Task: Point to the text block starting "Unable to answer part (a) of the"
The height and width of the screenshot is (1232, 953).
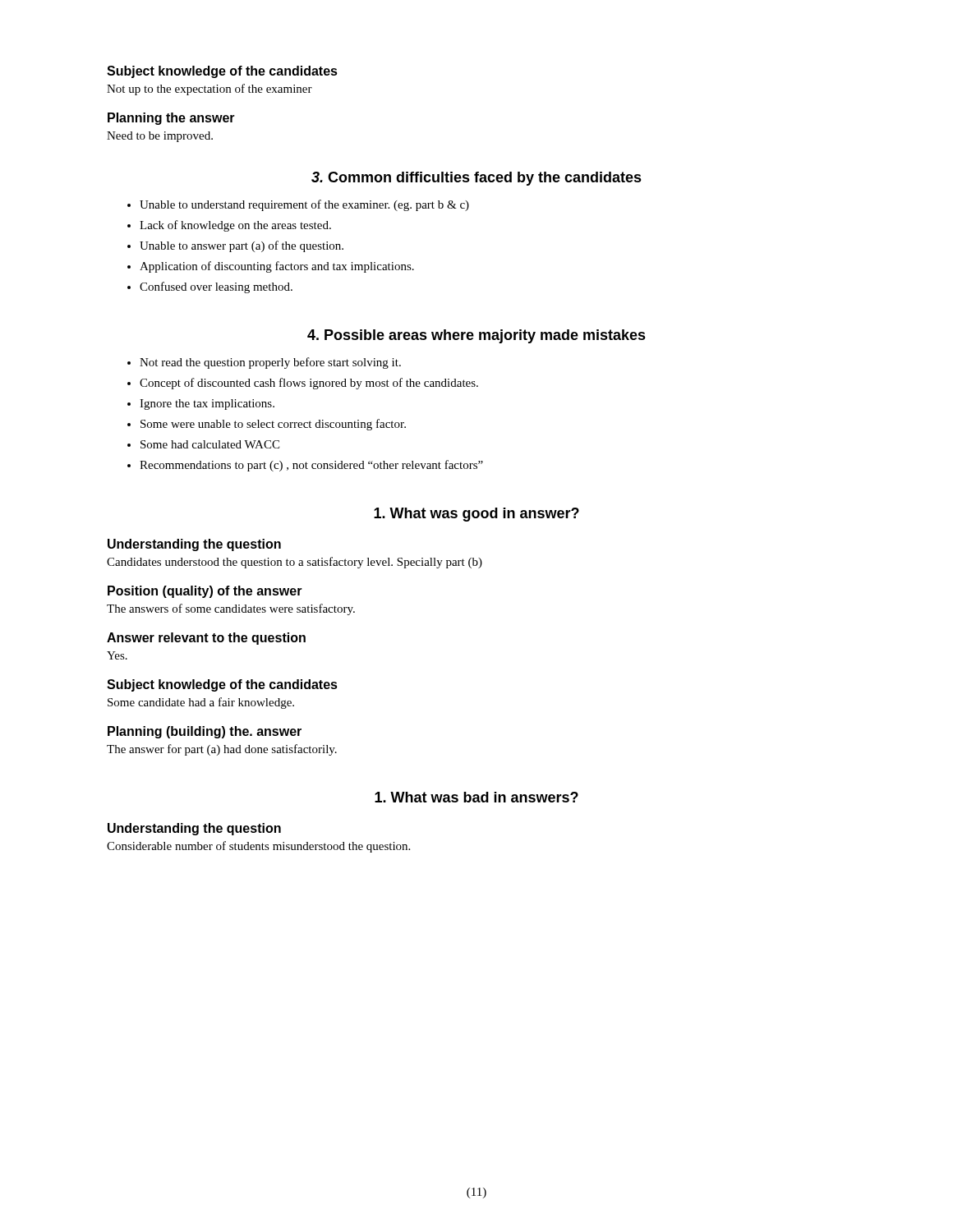Action: coord(235,246)
